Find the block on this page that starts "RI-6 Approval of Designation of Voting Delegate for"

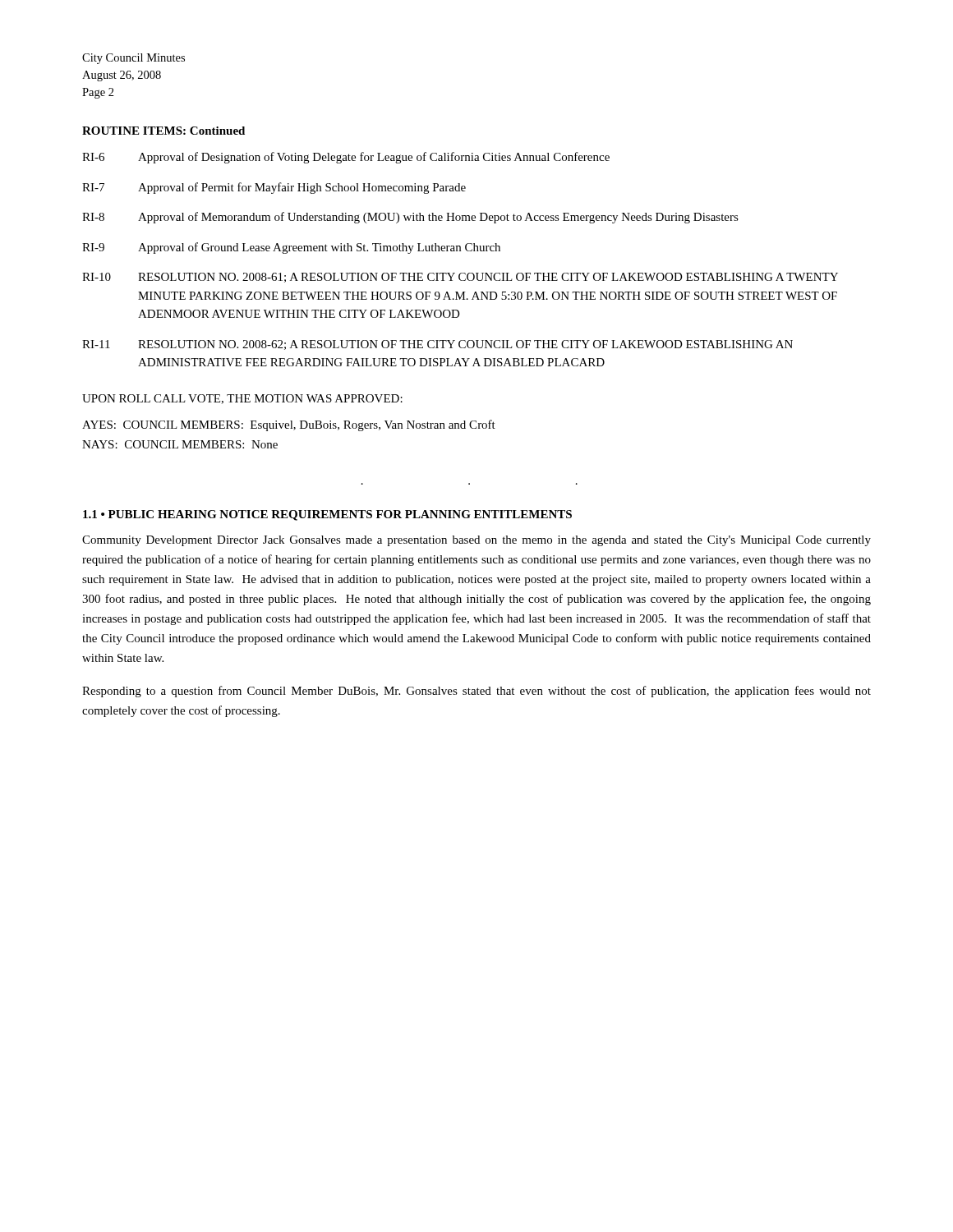coord(476,157)
